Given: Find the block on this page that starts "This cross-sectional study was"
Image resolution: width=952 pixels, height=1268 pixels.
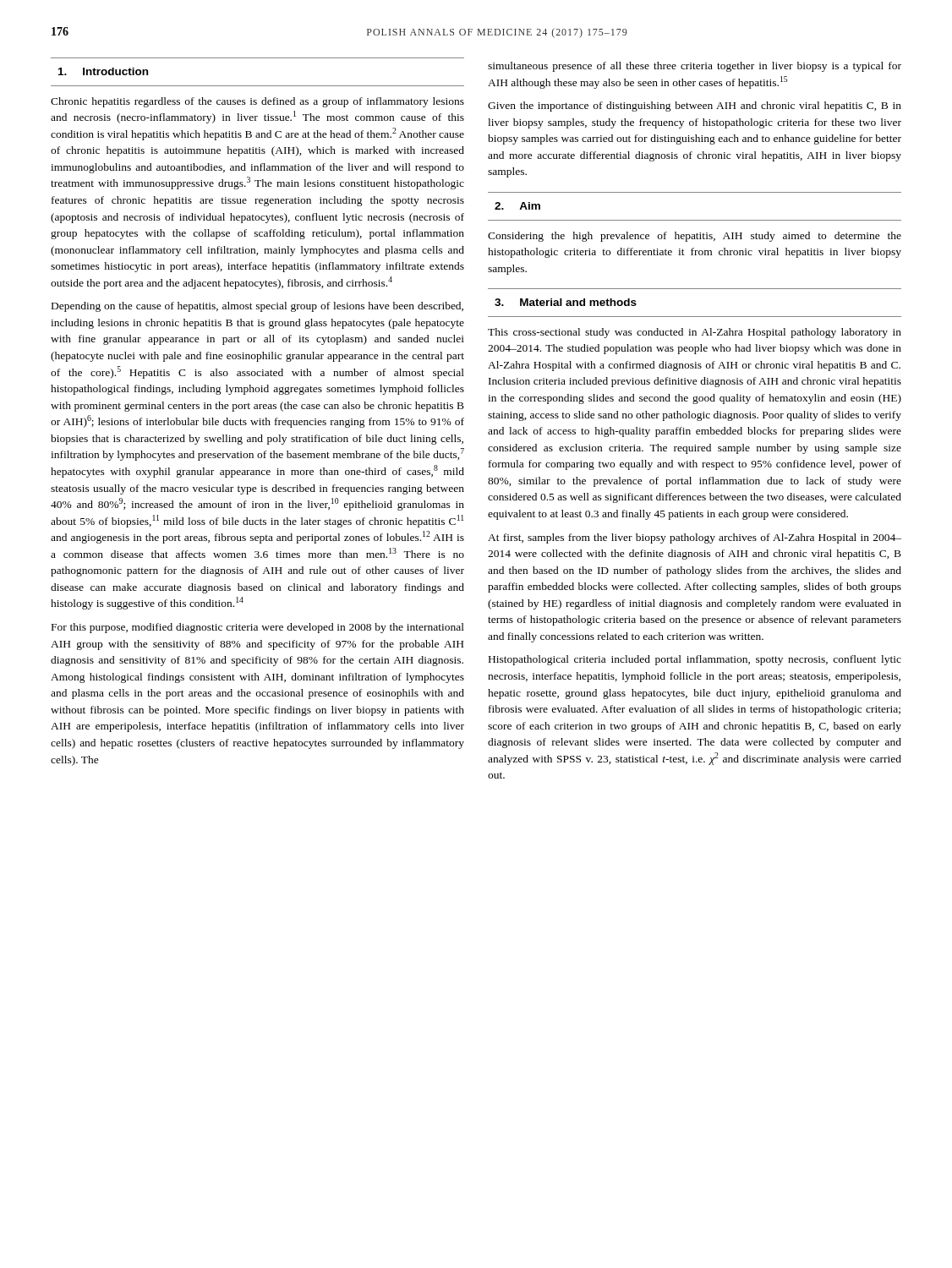Looking at the screenshot, I should click(695, 423).
